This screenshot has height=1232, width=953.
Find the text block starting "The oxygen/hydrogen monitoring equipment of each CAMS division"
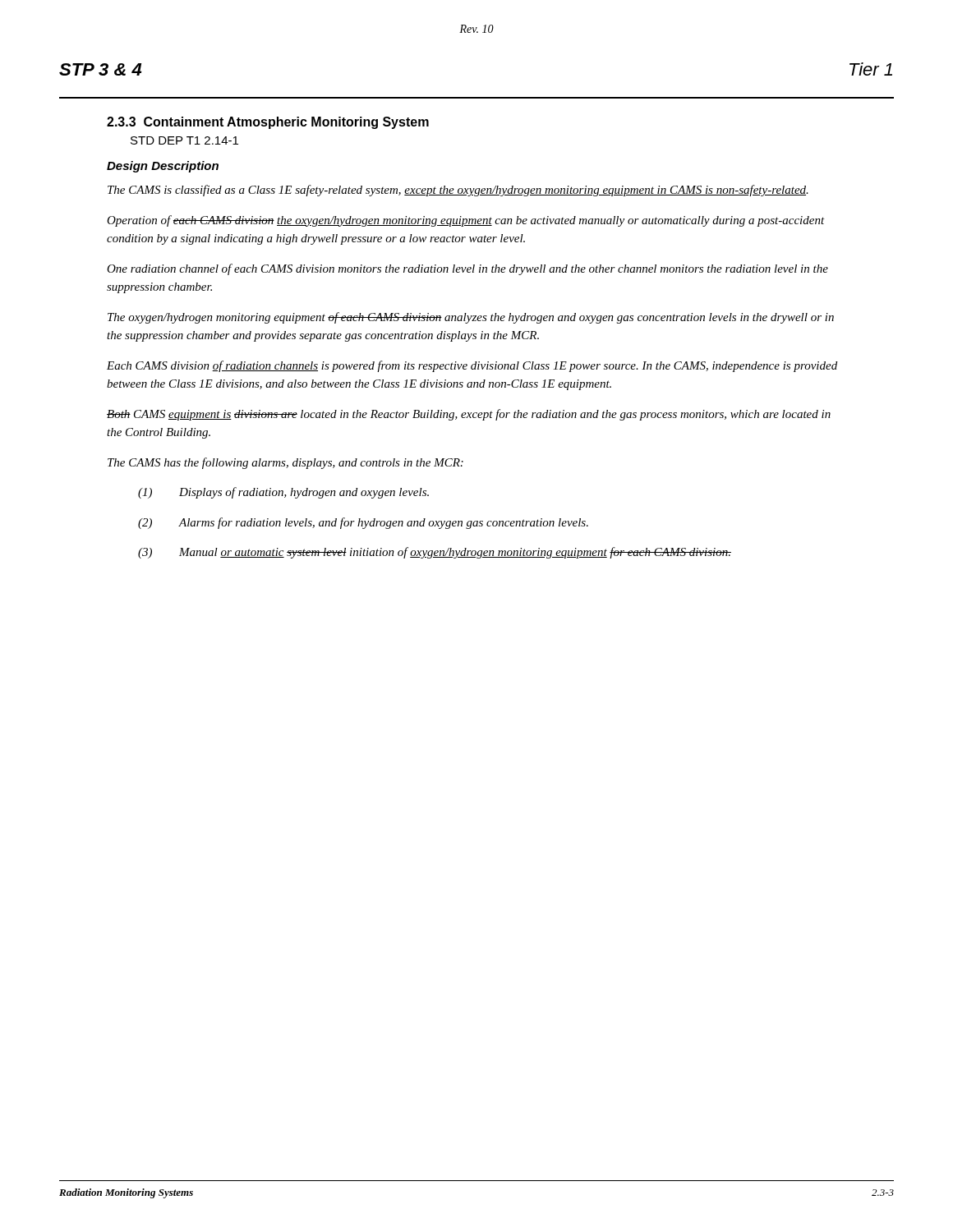pyautogui.click(x=471, y=326)
